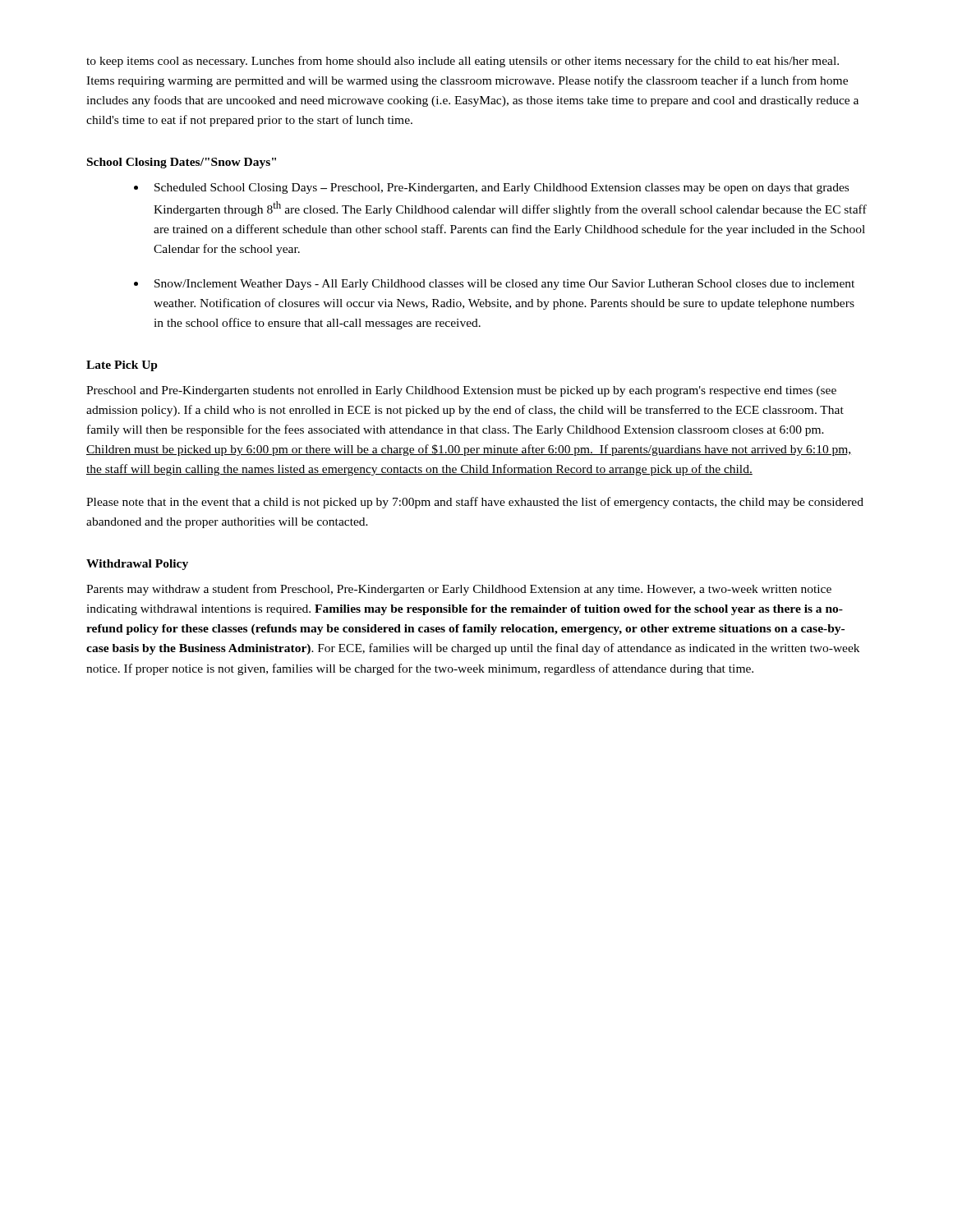Find the list item with the text "Snow/Inclement Weather Days -"
The image size is (953, 1232).
504,303
